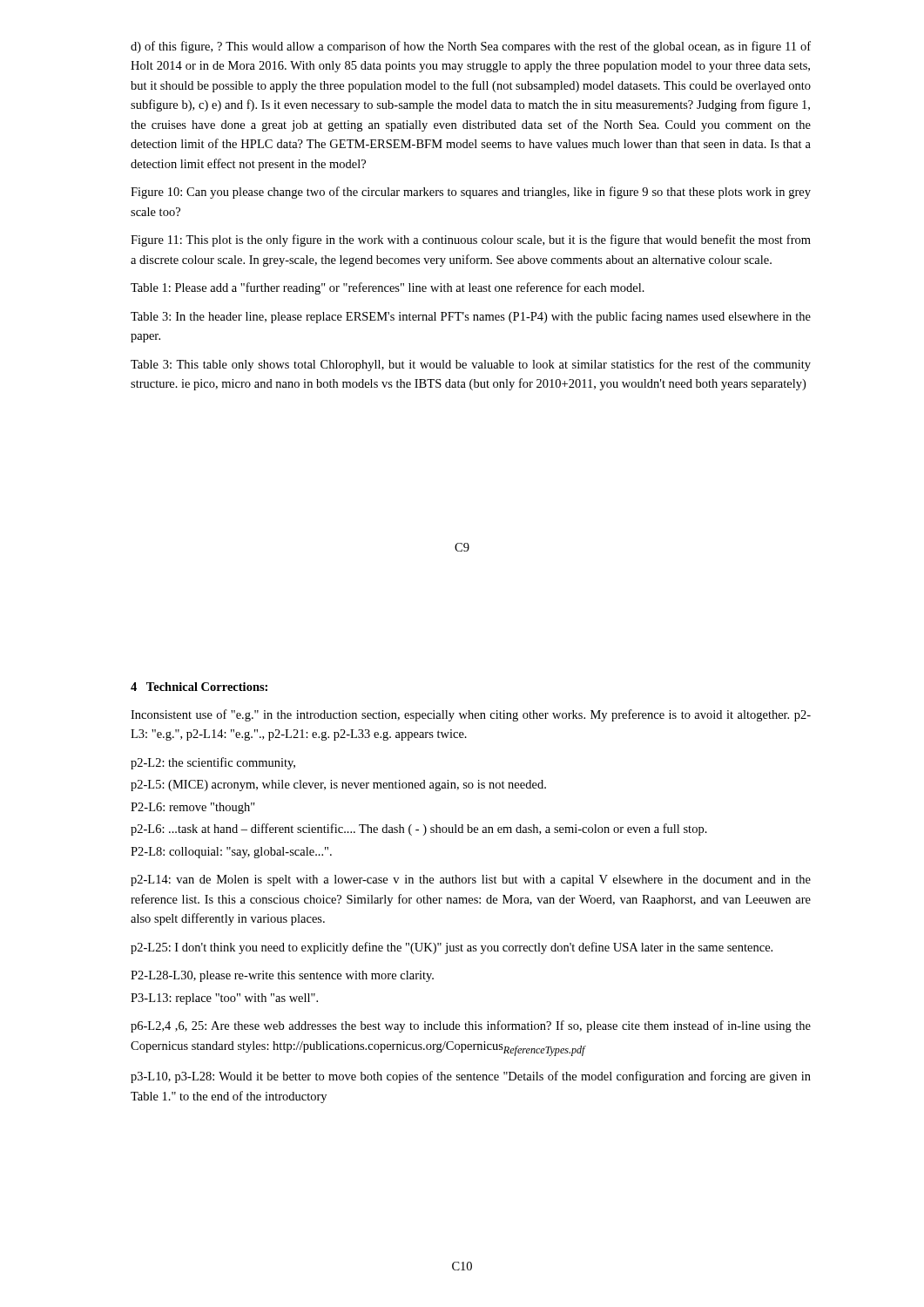Navigate to the region starting "Table 3: This"
The width and height of the screenshot is (924, 1307).
[x=471, y=374]
